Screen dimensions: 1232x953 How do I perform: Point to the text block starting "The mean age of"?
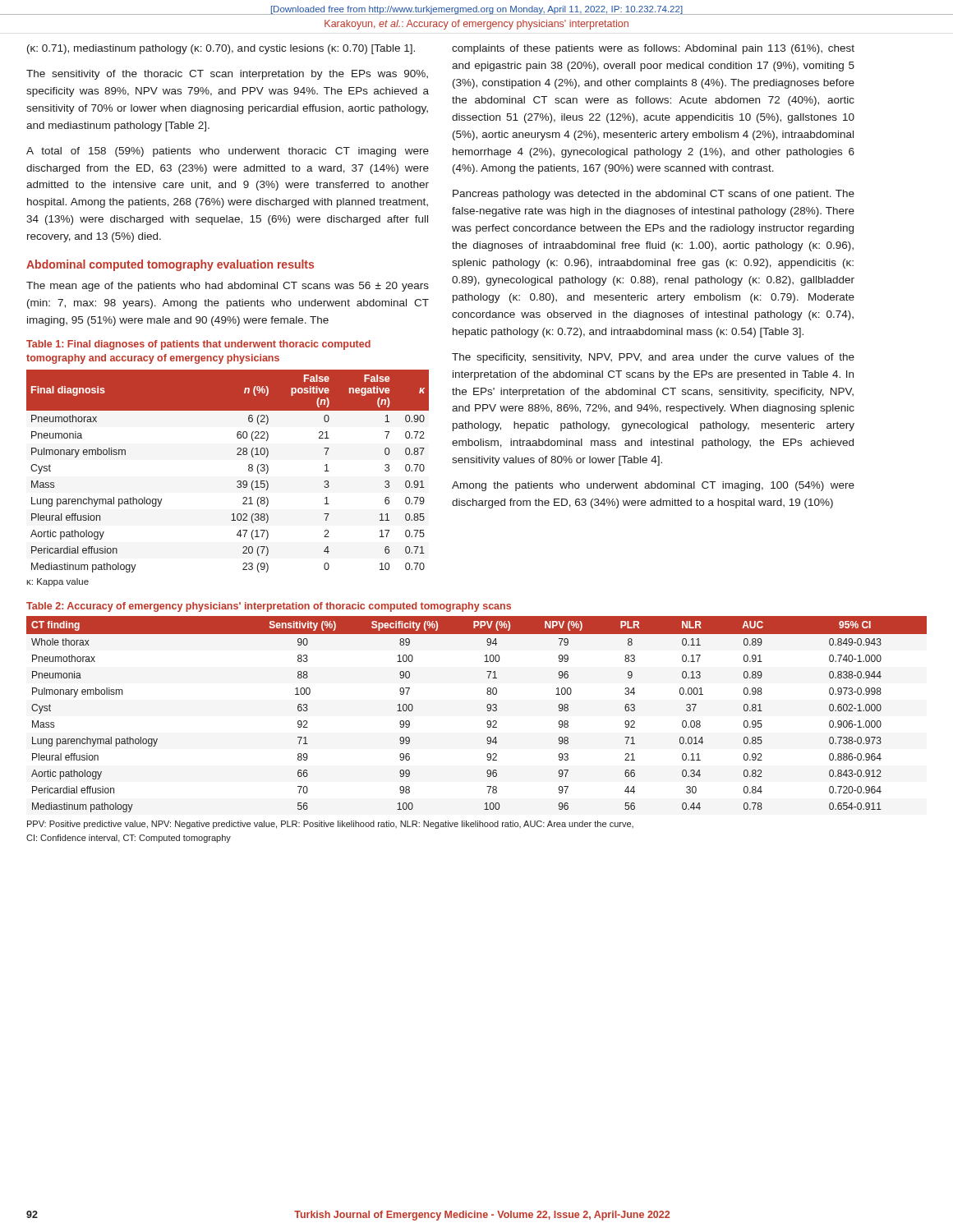pyautogui.click(x=228, y=303)
